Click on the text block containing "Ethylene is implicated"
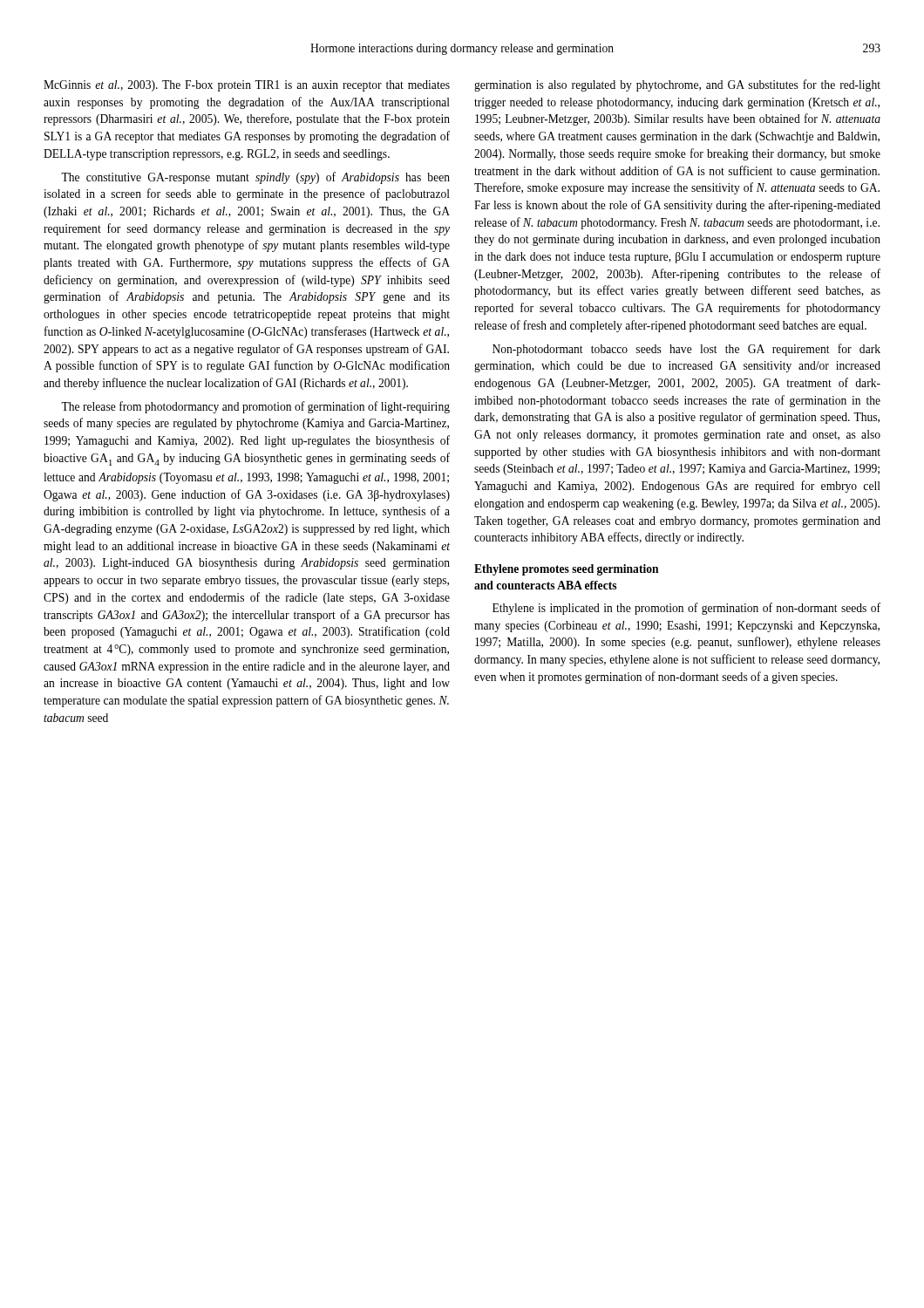 pyautogui.click(x=677, y=643)
